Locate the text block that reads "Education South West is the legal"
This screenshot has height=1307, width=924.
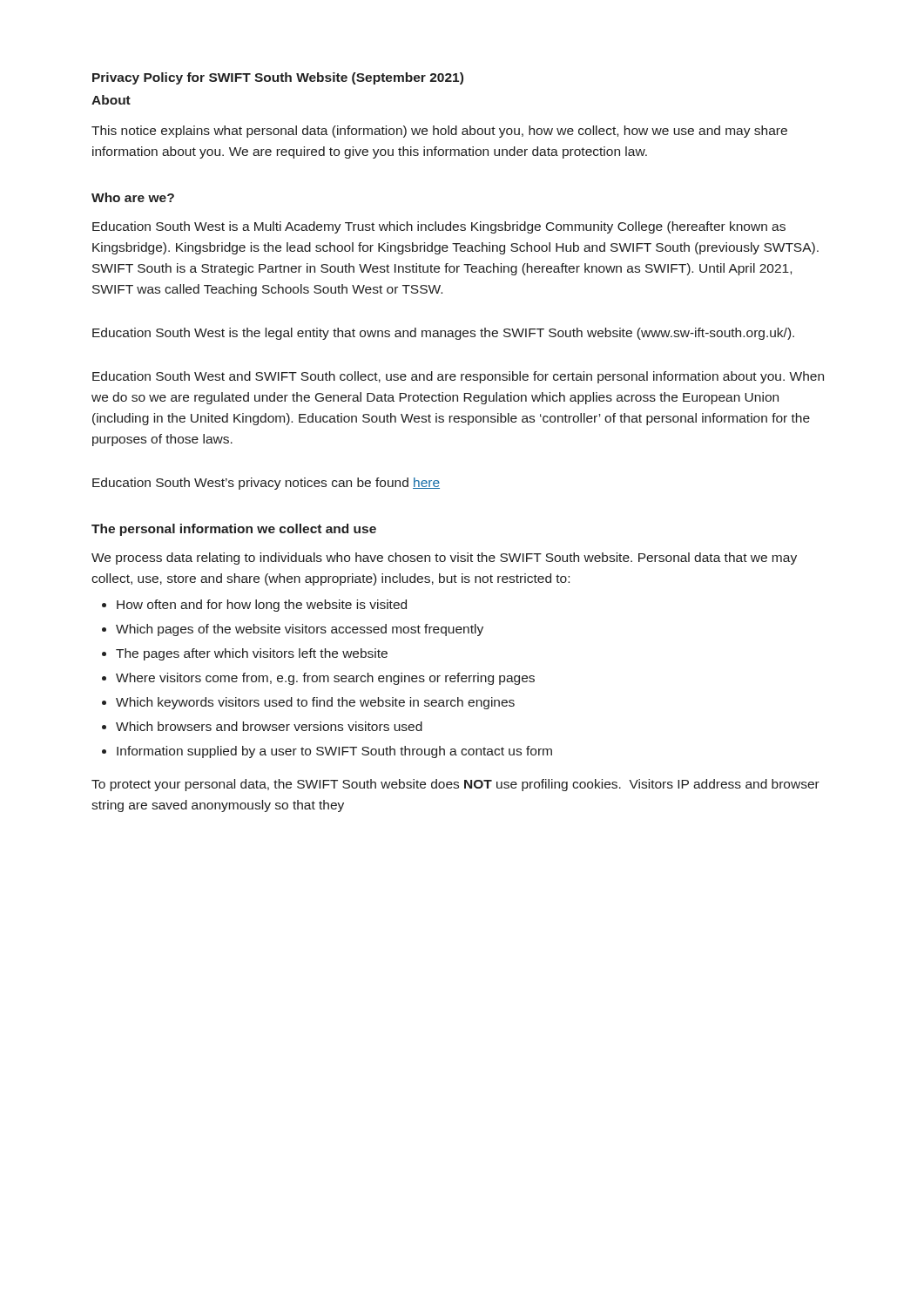pyautogui.click(x=443, y=333)
